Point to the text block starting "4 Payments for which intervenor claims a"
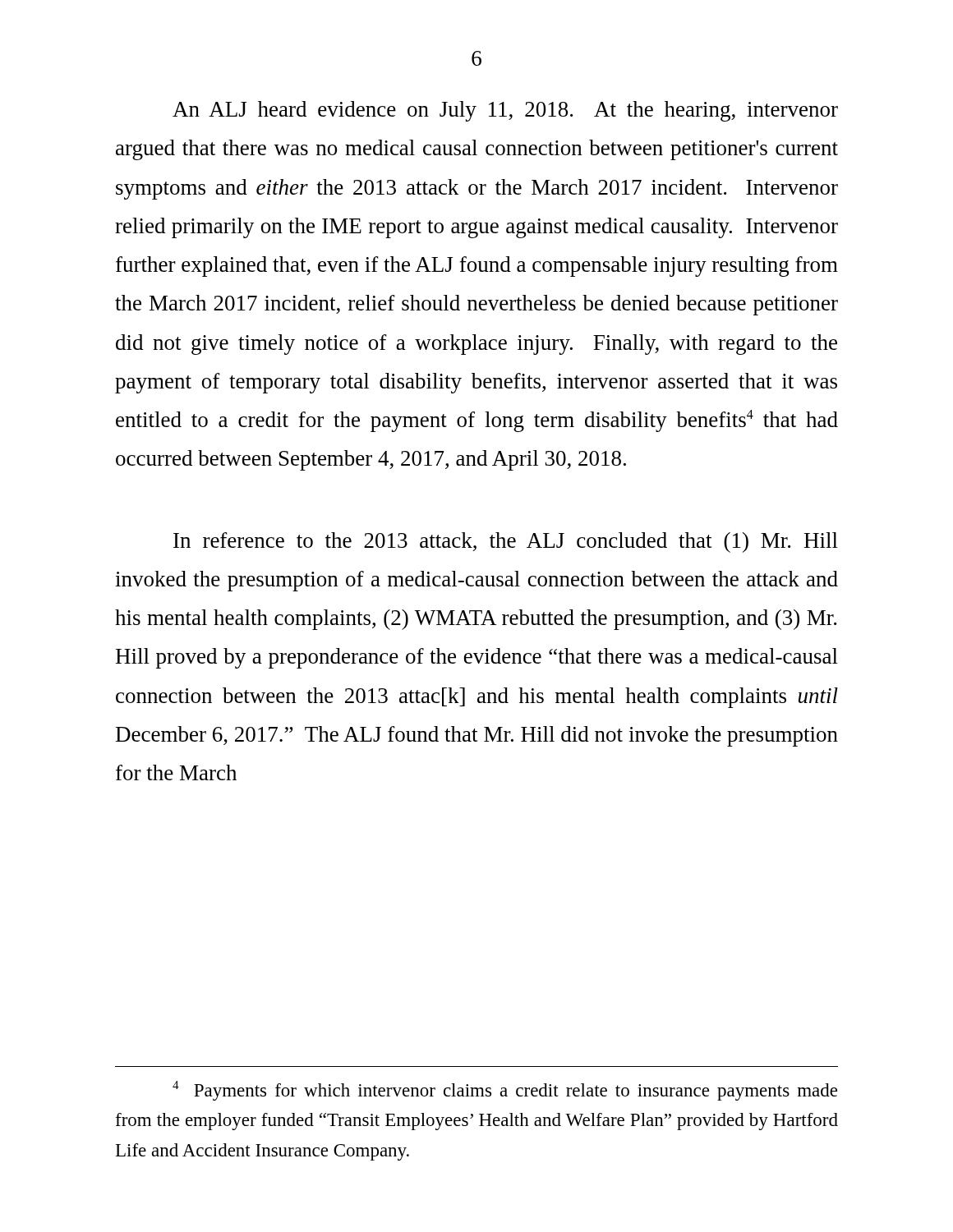Viewport: 953px width, 1232px height. click(x=476, y=1120)
